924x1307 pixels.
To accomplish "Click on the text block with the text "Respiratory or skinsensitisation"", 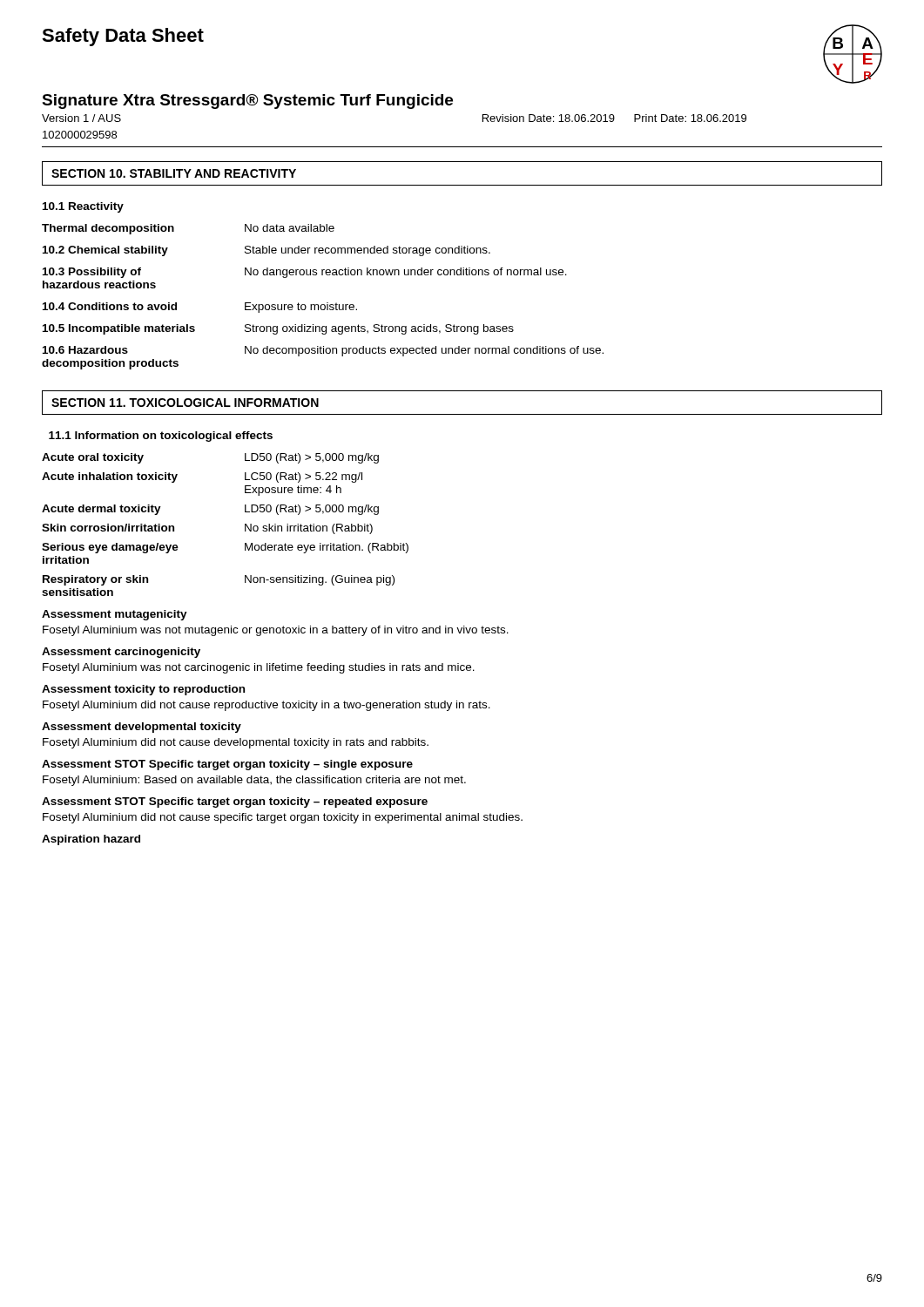I will point(102,580).
